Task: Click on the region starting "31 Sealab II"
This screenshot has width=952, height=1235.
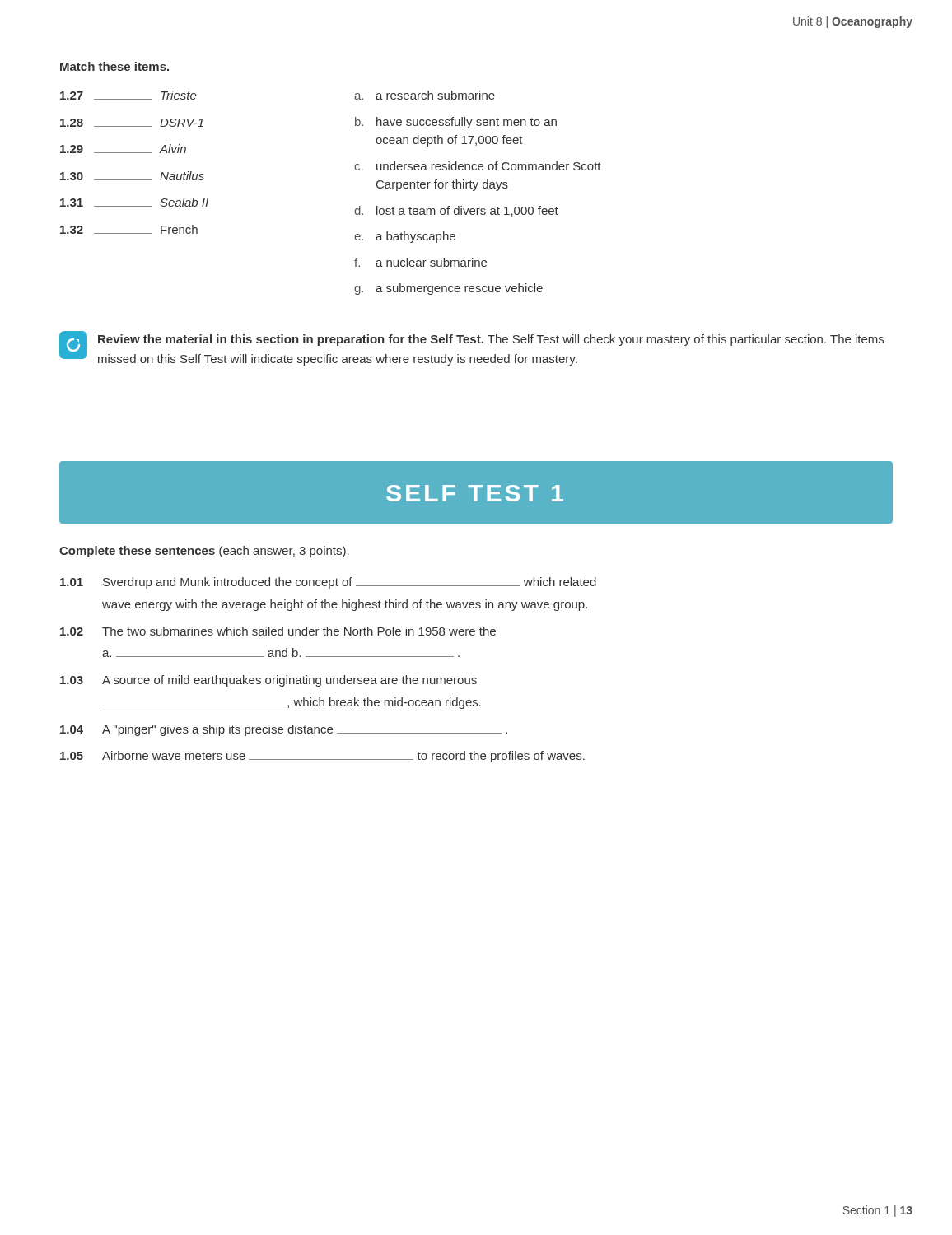Action: (134, 203)
